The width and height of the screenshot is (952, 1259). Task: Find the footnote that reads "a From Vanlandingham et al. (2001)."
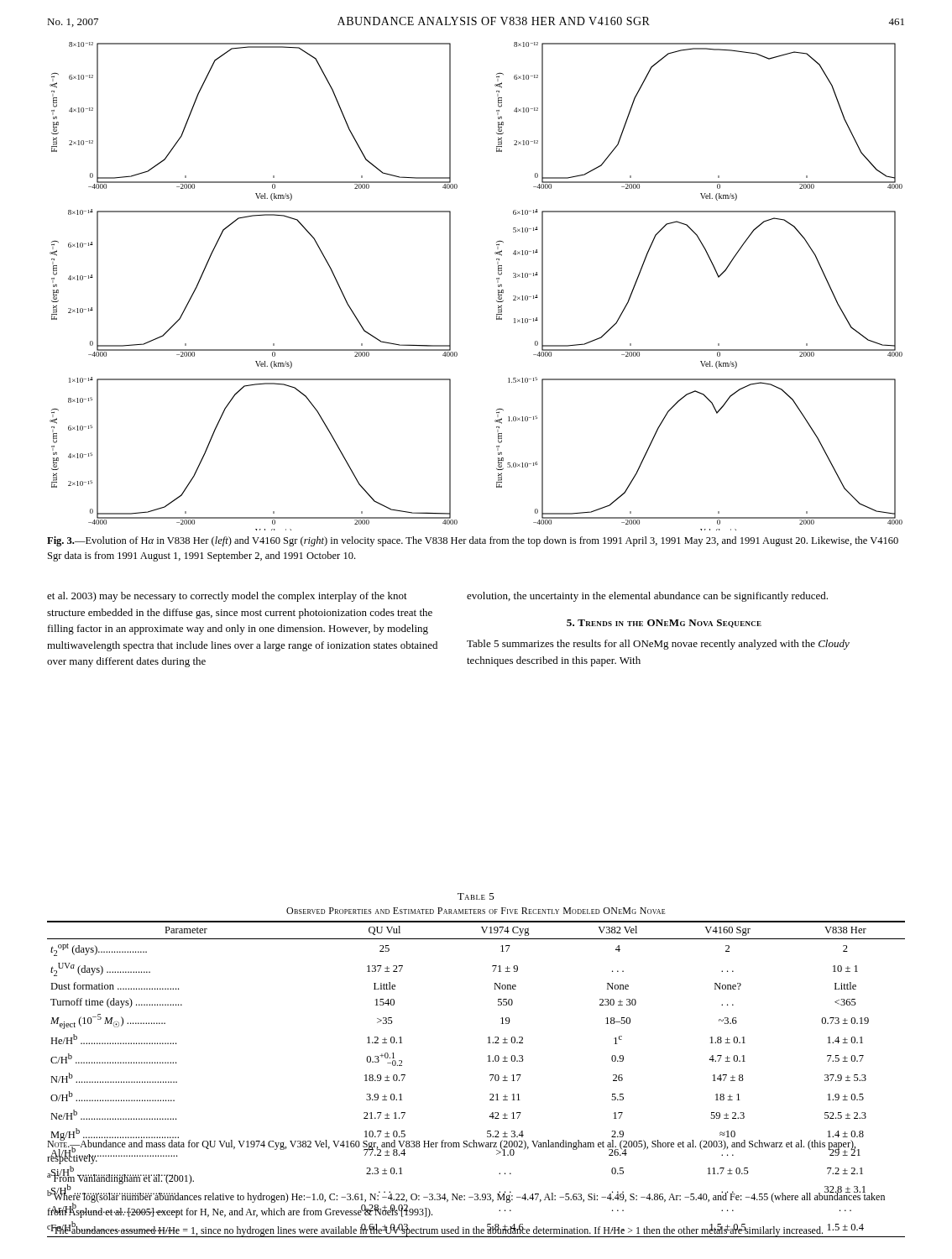coord(121,1177)
